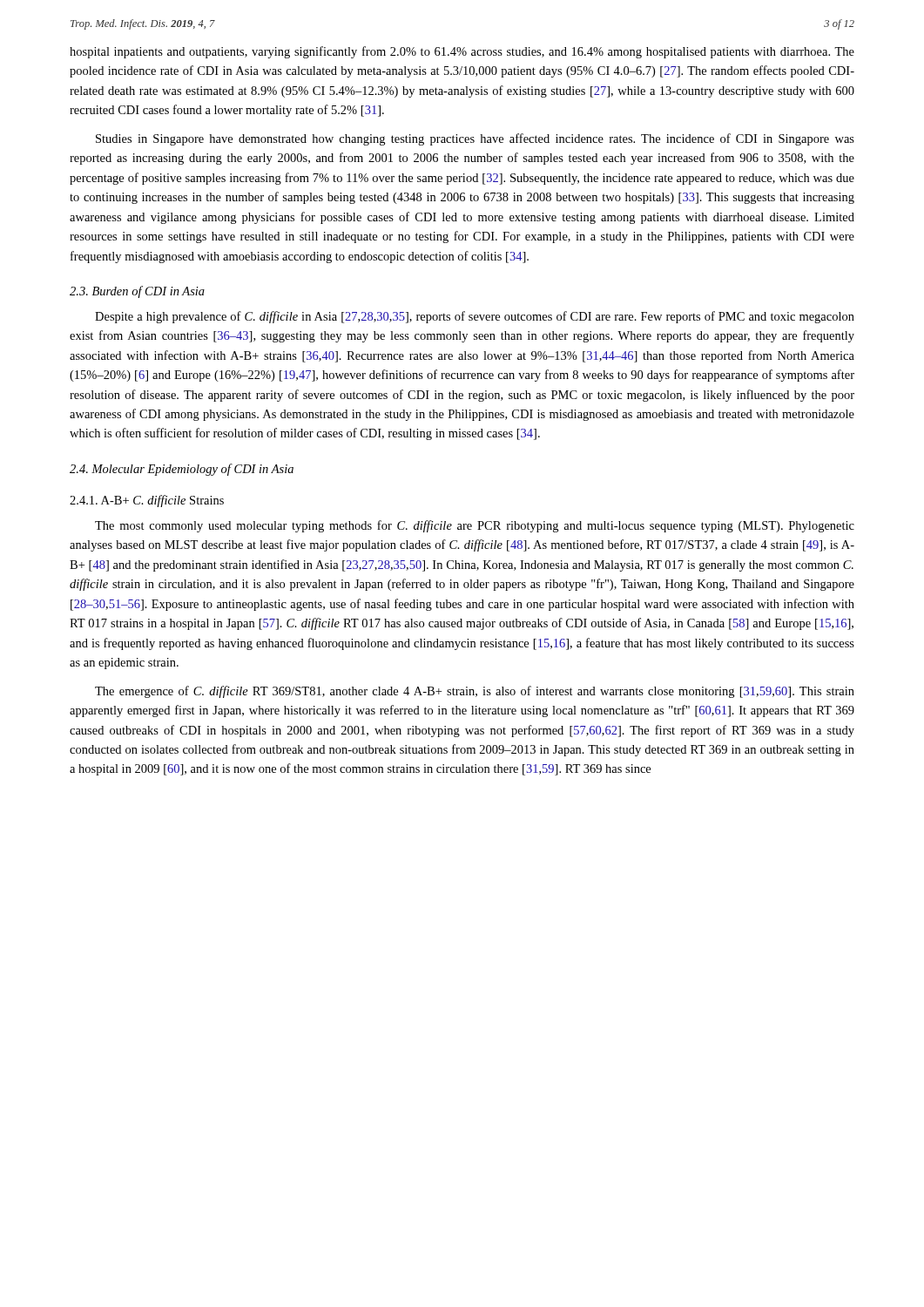This screenshot has width=924, height=1307.
Task: Find the section header with the text "2.4.1. A-B+ C. difficile Strains"
Action: coord(147,501)
